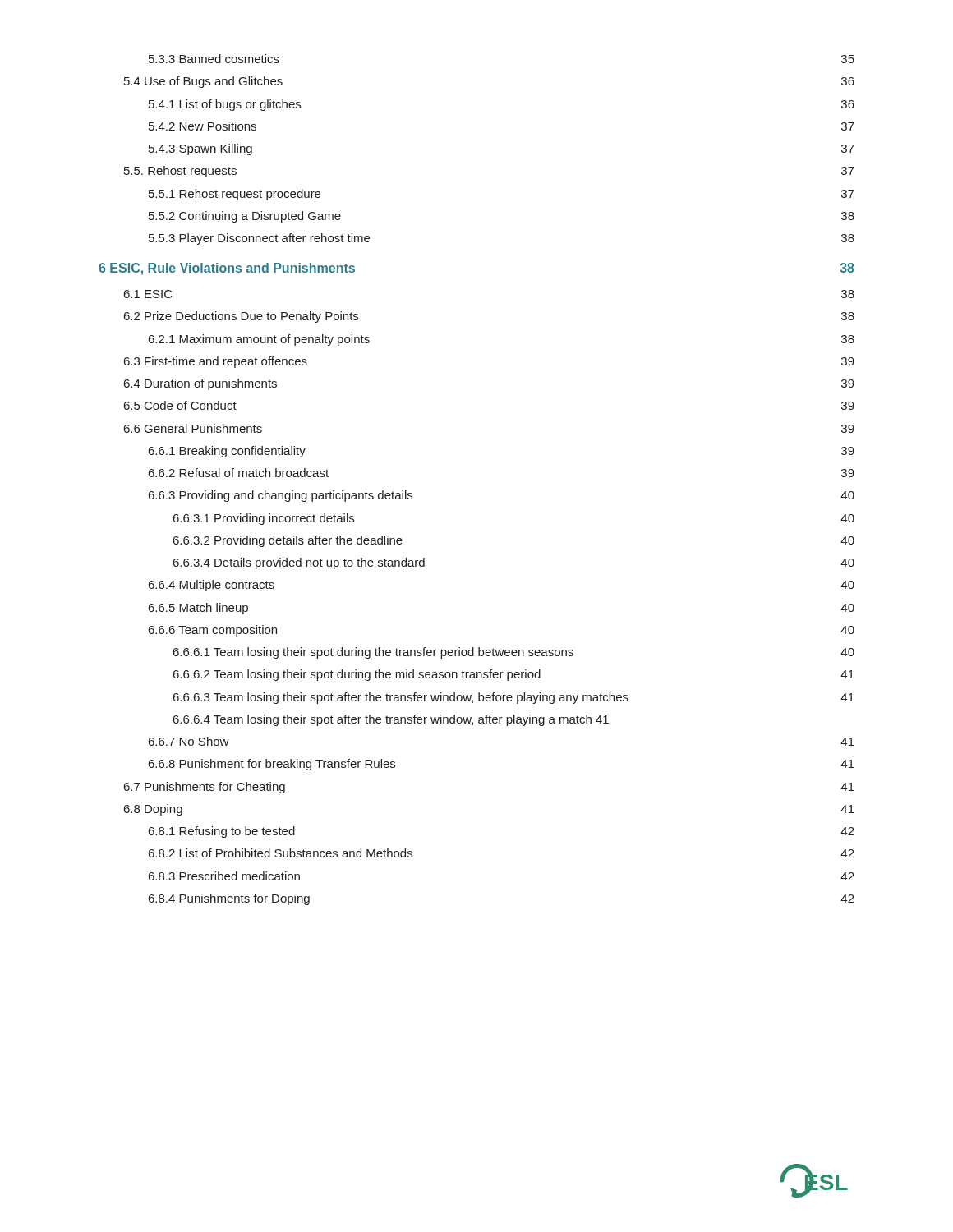Click on the passage starting "6.8.2 List of"
Viewport: 953px width, 1232px height.
click(278, 853)
